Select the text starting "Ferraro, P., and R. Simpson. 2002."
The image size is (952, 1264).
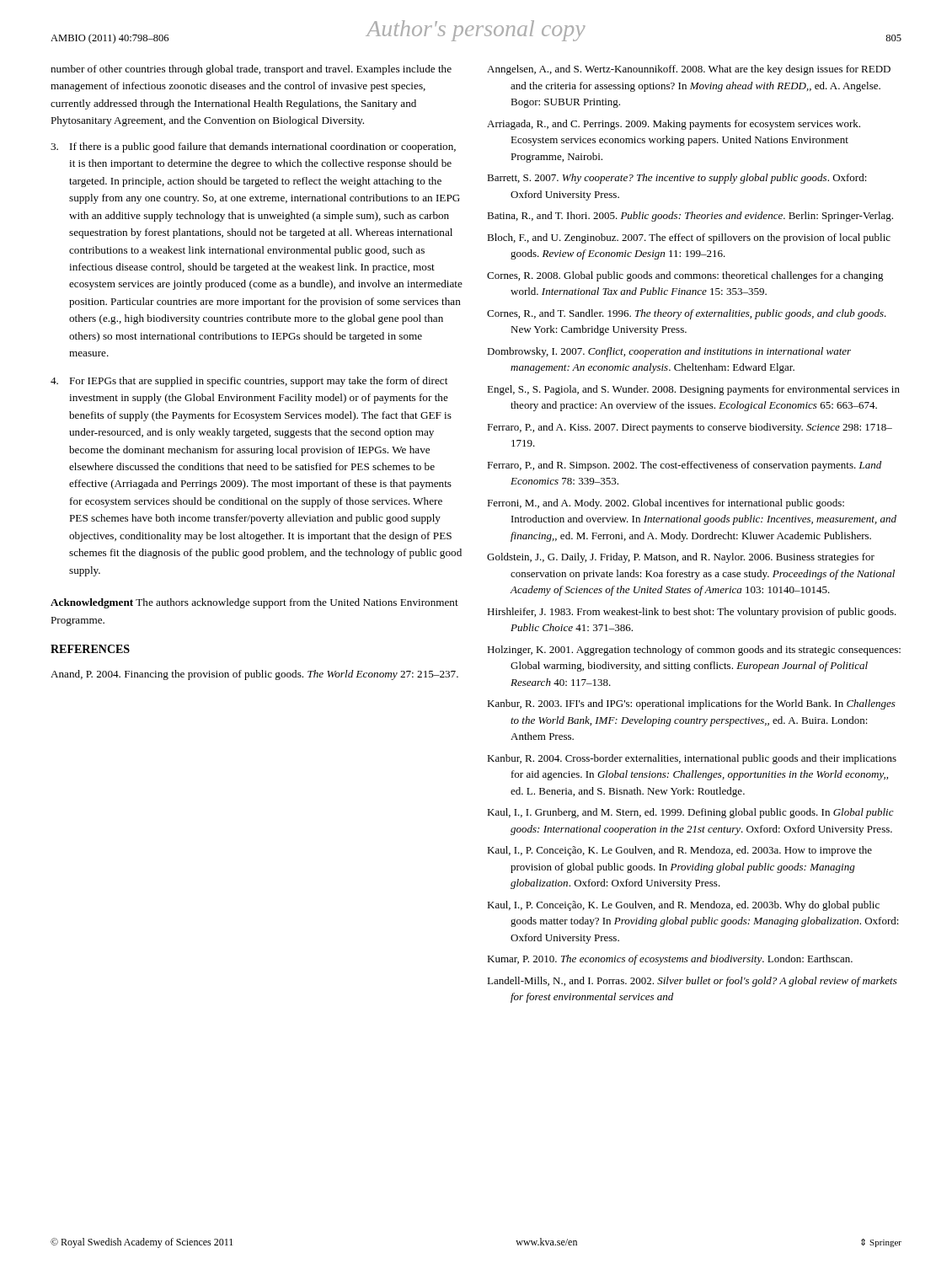pos(684,472)
